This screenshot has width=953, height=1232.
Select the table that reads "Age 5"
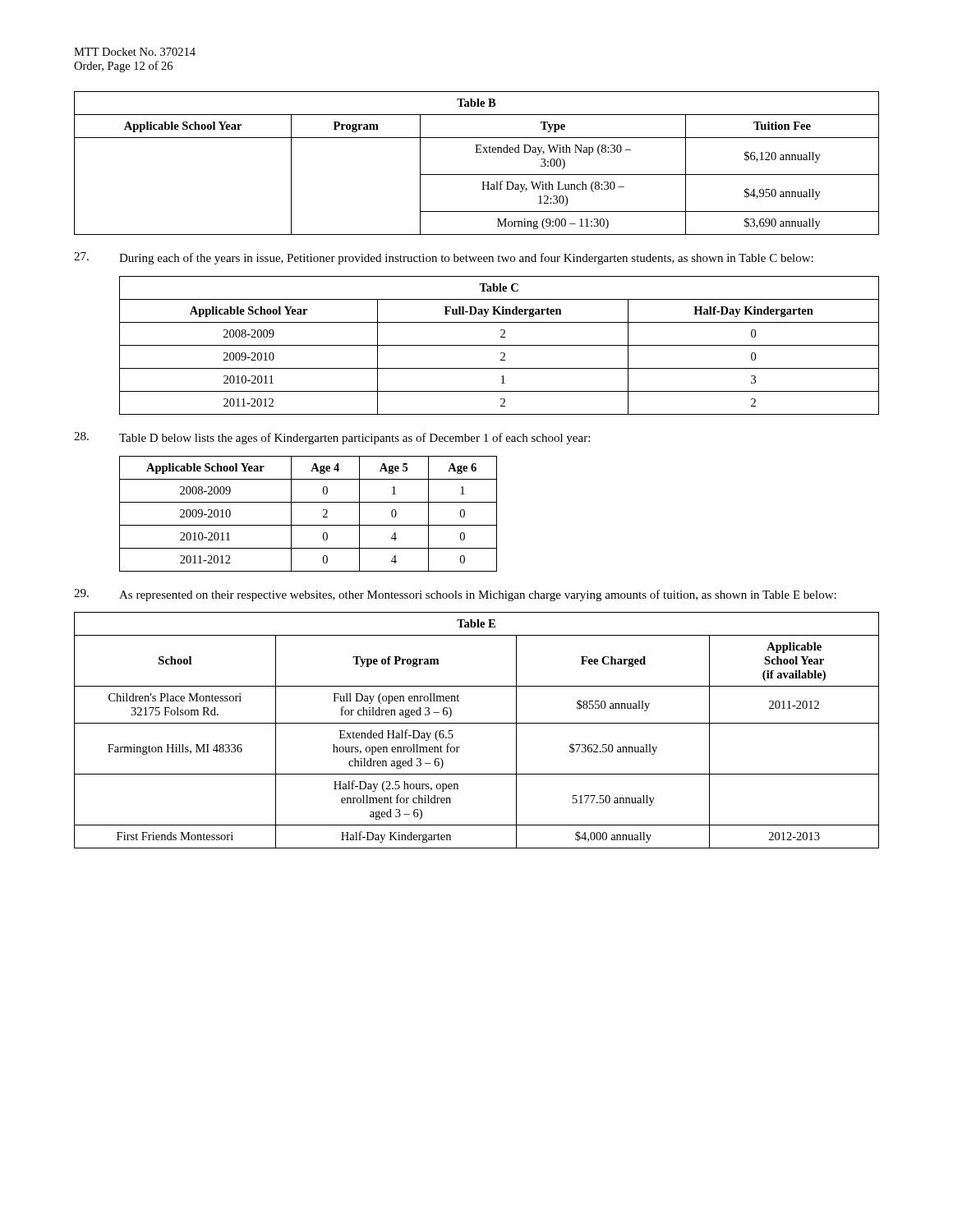coord(499,513)
